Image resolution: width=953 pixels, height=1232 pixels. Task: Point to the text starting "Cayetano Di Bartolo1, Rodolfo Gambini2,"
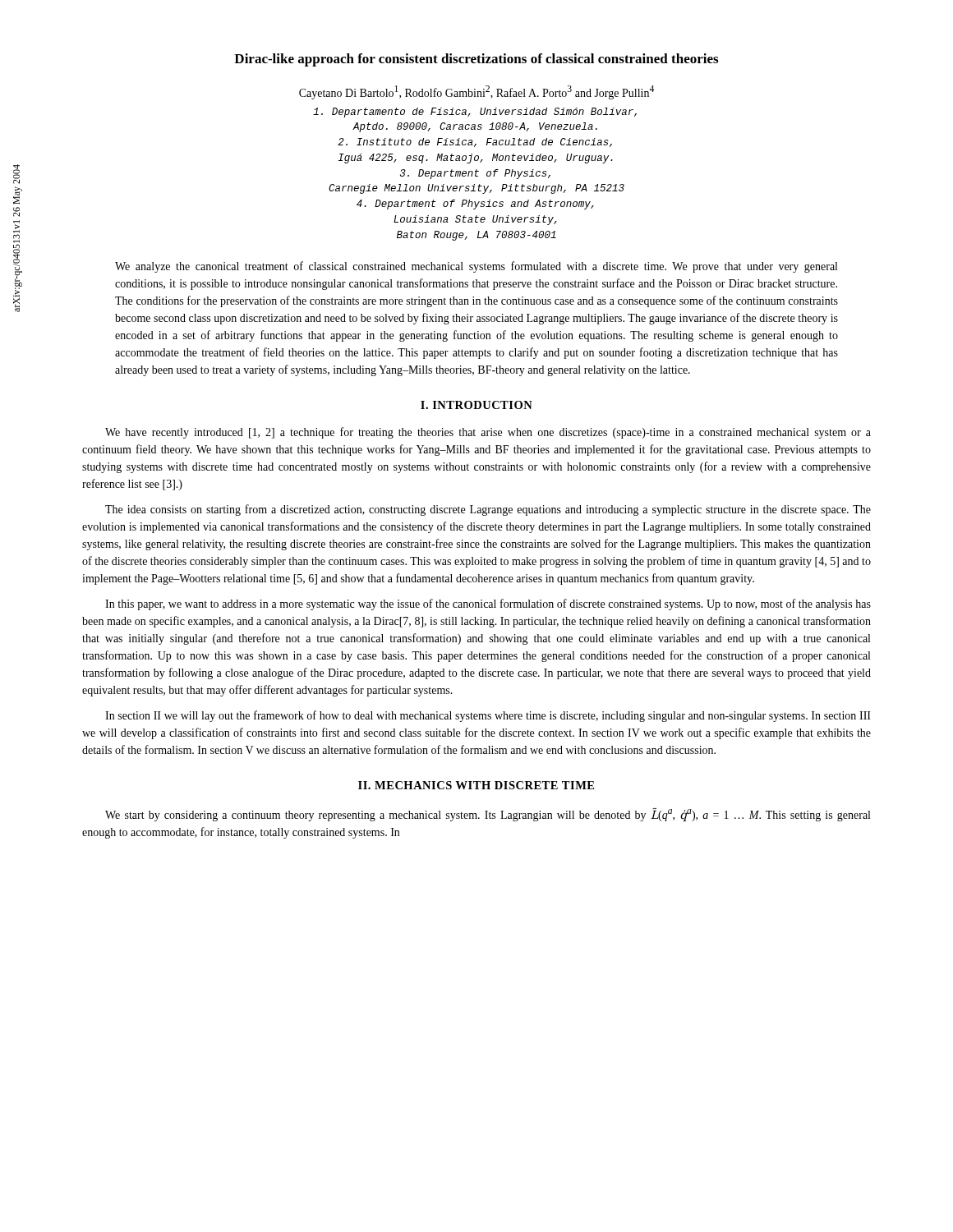(x=476, y=91)
